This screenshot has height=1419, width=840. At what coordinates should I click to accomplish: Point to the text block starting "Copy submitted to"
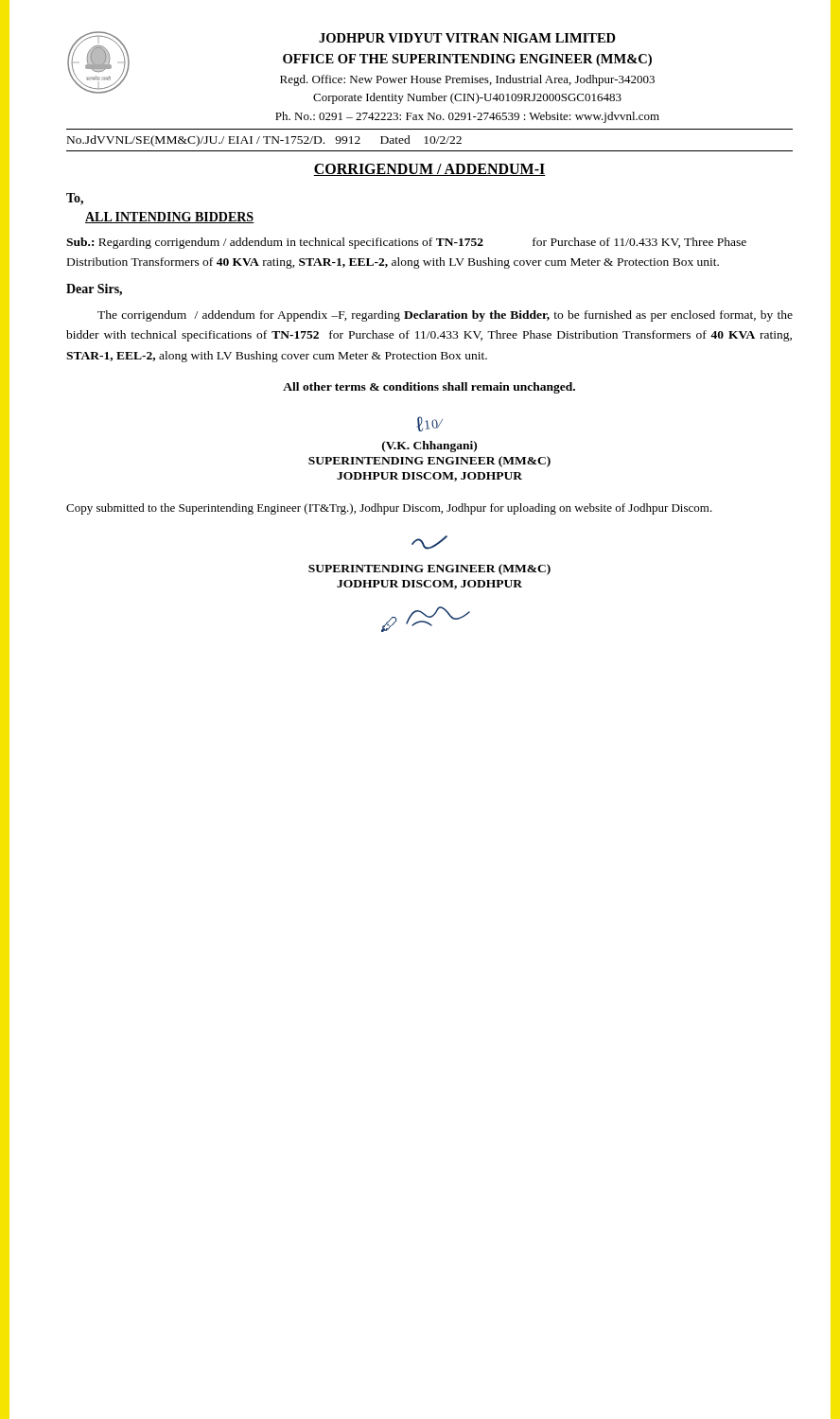tap(389, 507)
